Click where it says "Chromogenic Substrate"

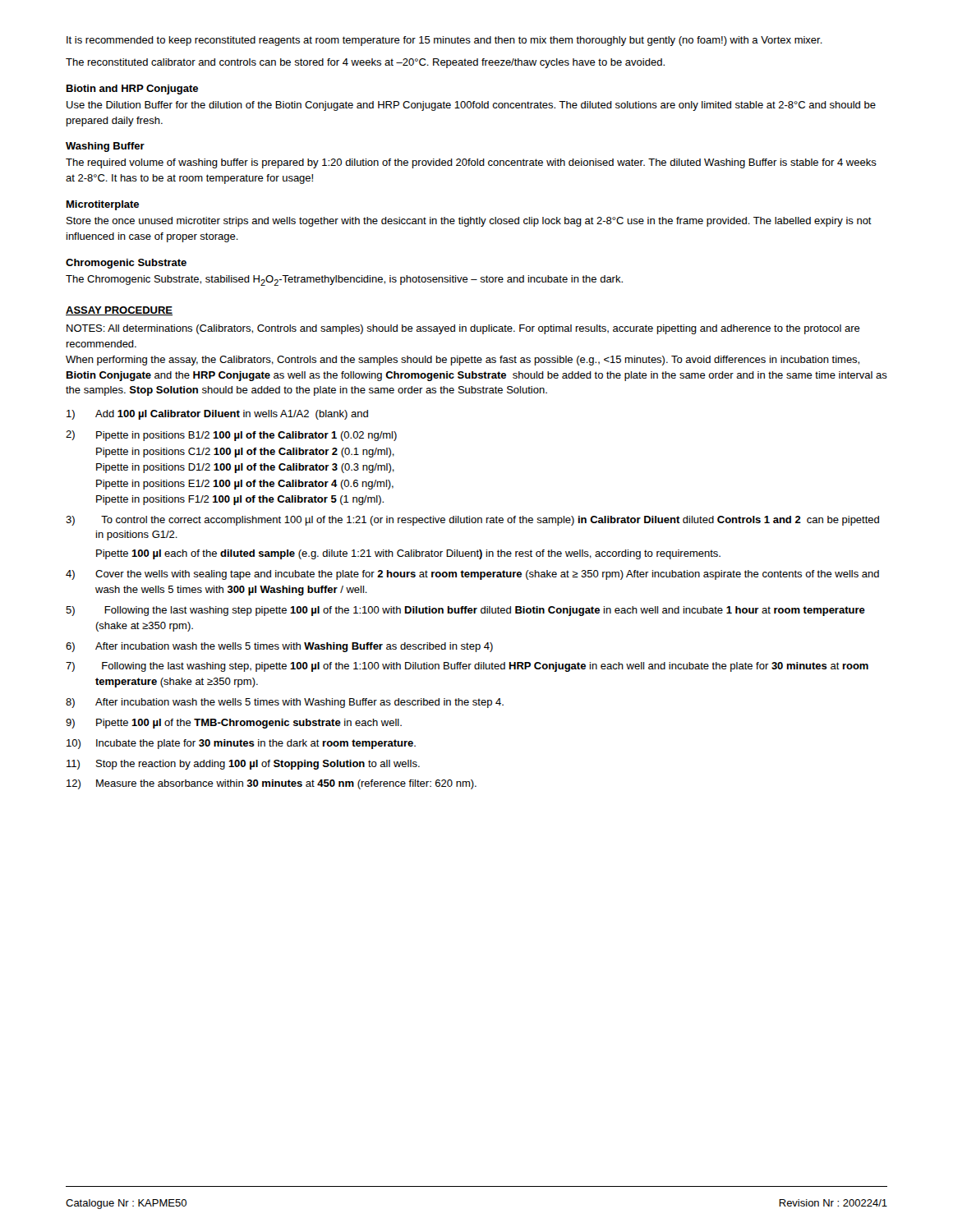point(126,262)
